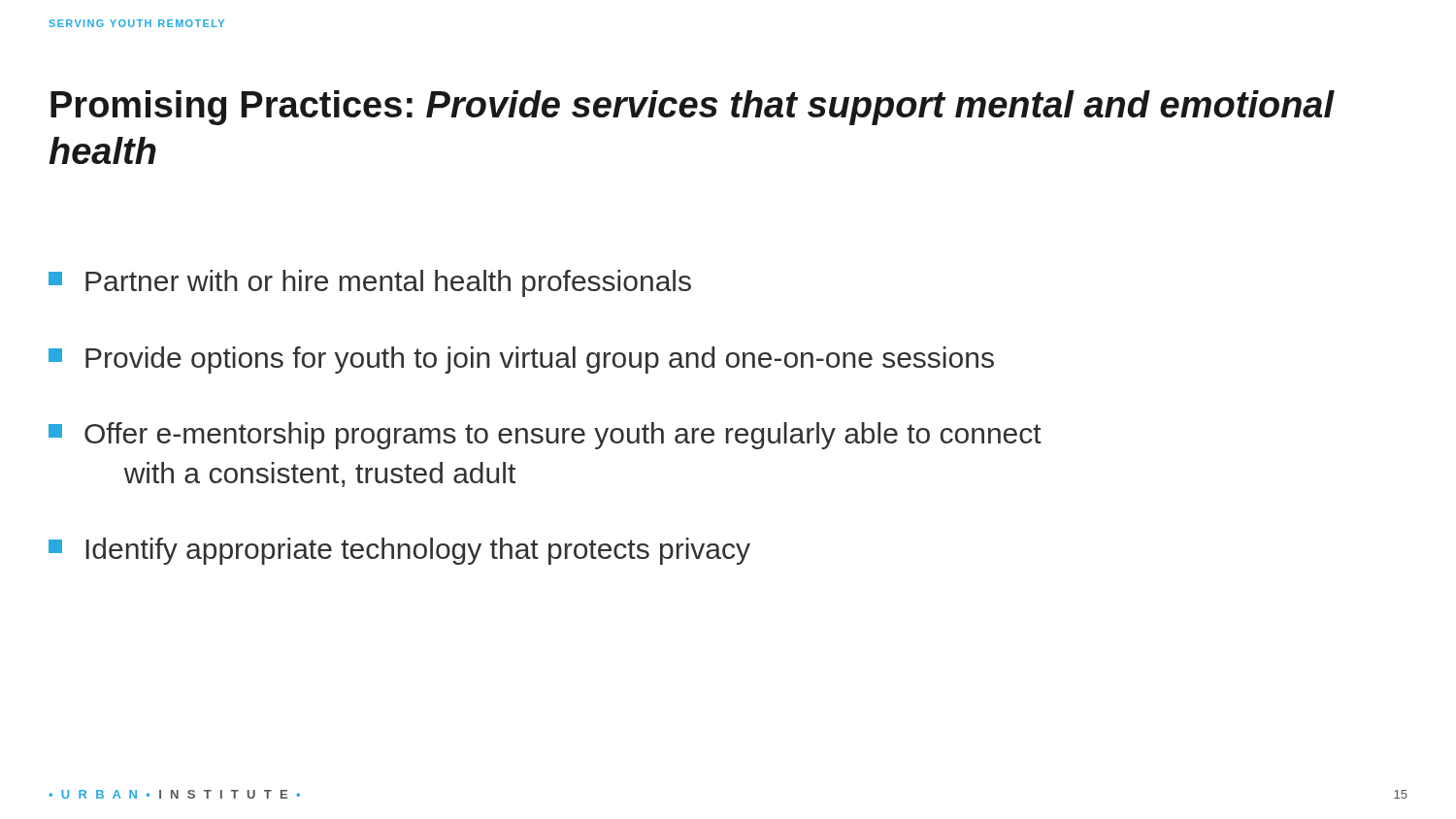Point to the text starting "Promising Practices: Provide services that support mental and"
This screenshot has height=819, width=1456.
tap(728, 129)
